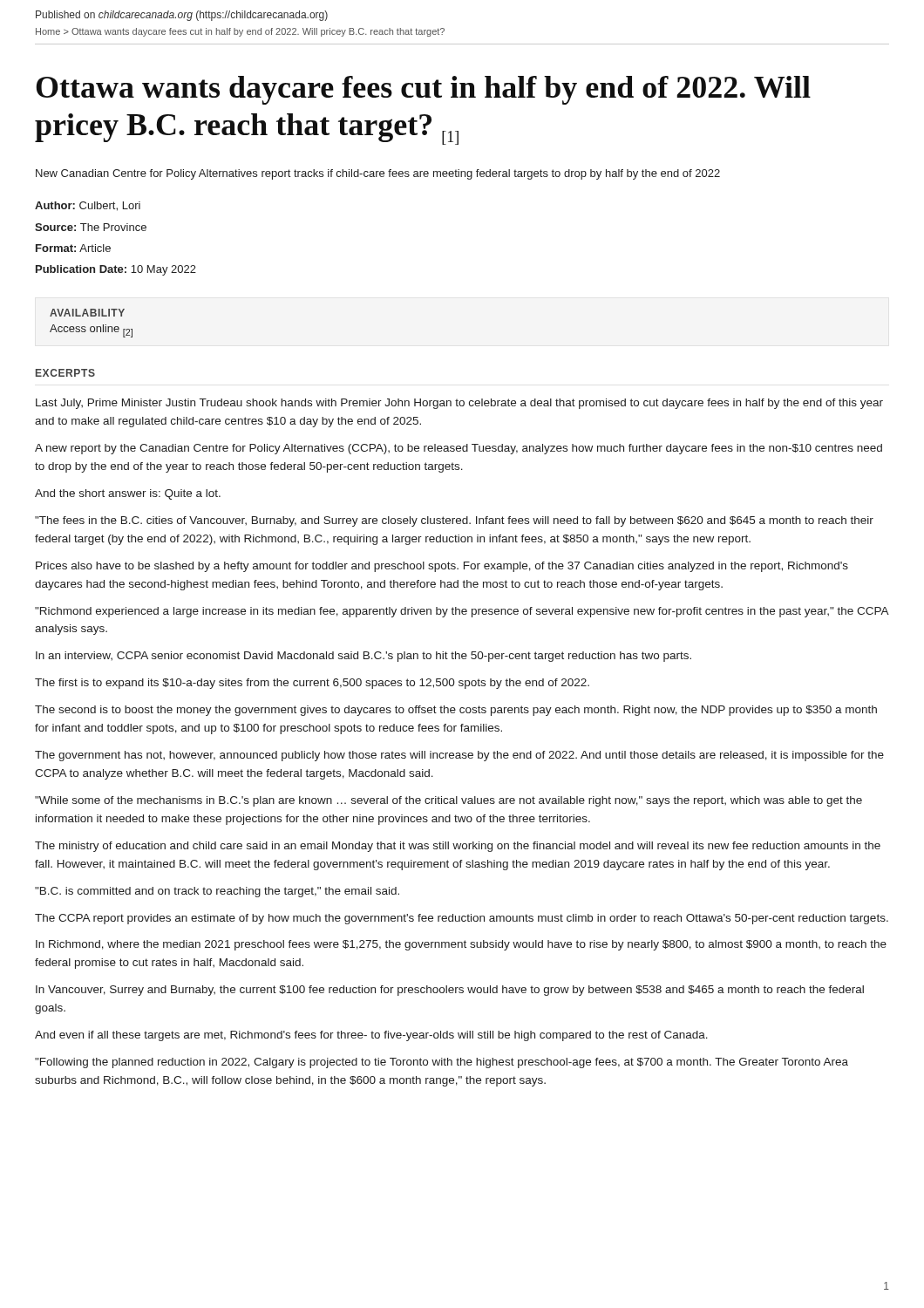Viewport: 924px width, 1308px height.
Task: Locate the text block containing "Prices also have to"
Action: [x=442, y=574]
